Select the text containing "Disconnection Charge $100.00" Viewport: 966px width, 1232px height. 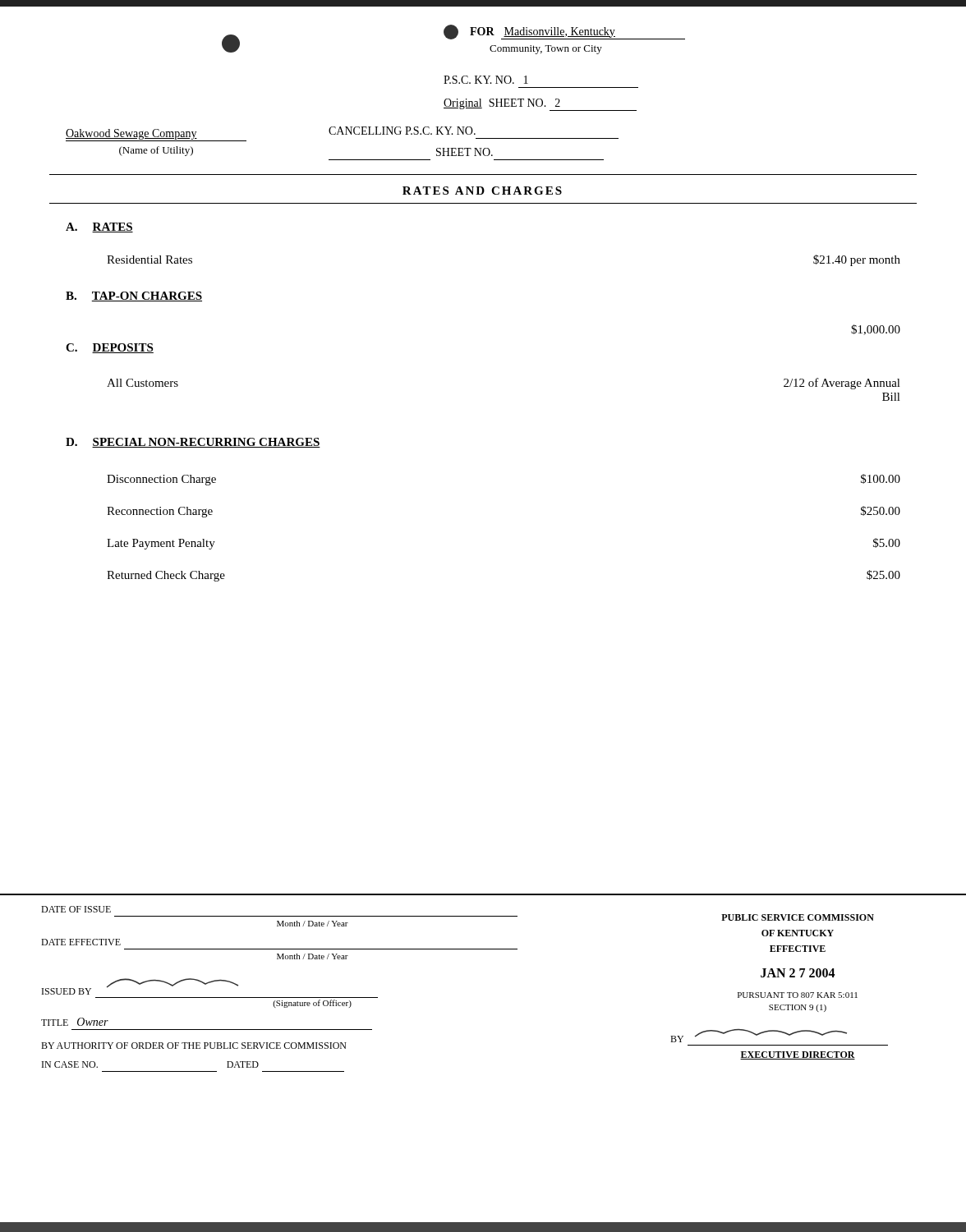164,479
